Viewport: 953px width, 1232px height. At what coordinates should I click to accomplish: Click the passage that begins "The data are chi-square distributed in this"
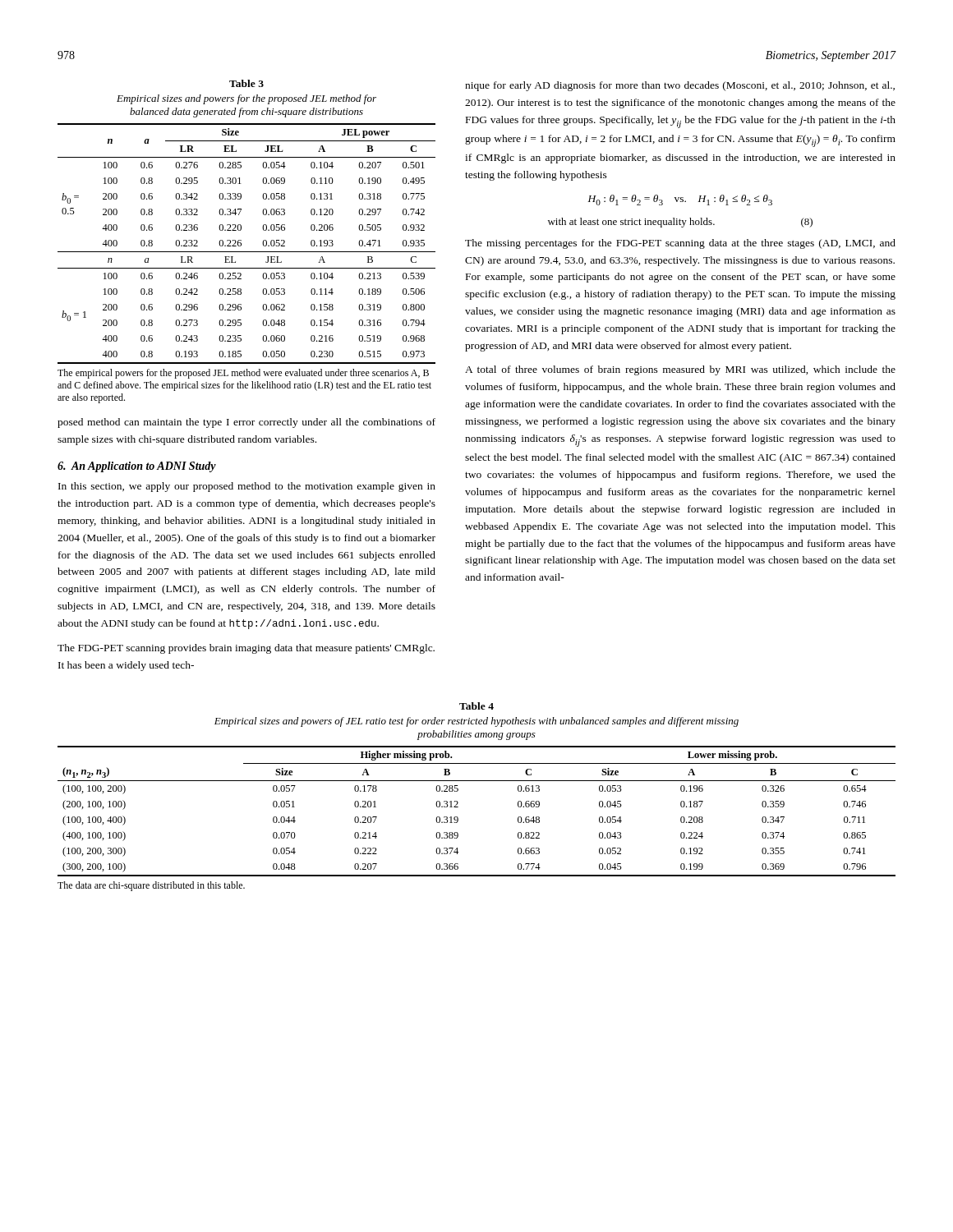(151, 886)
